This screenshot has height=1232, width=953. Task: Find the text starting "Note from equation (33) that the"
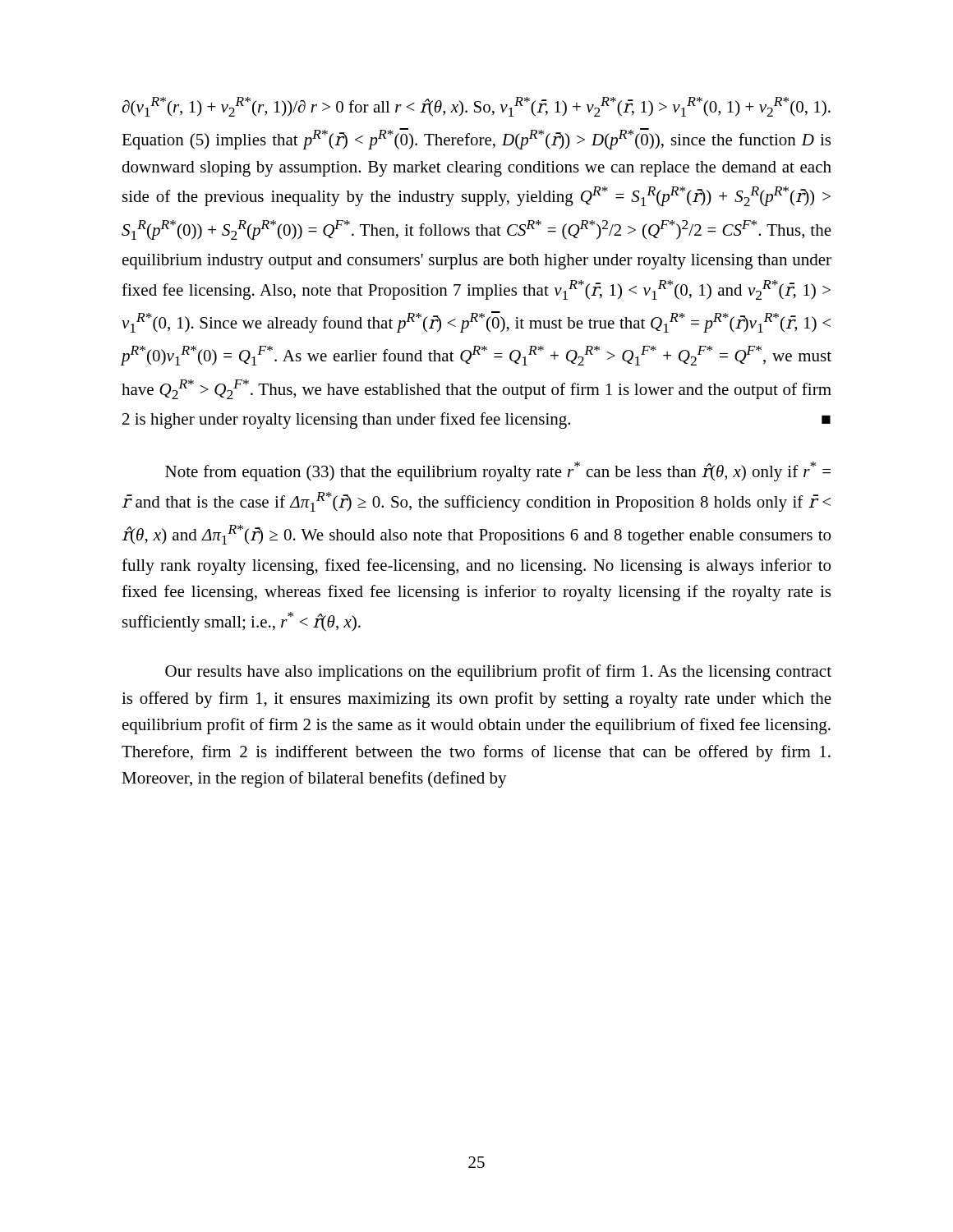click(476, 545)
